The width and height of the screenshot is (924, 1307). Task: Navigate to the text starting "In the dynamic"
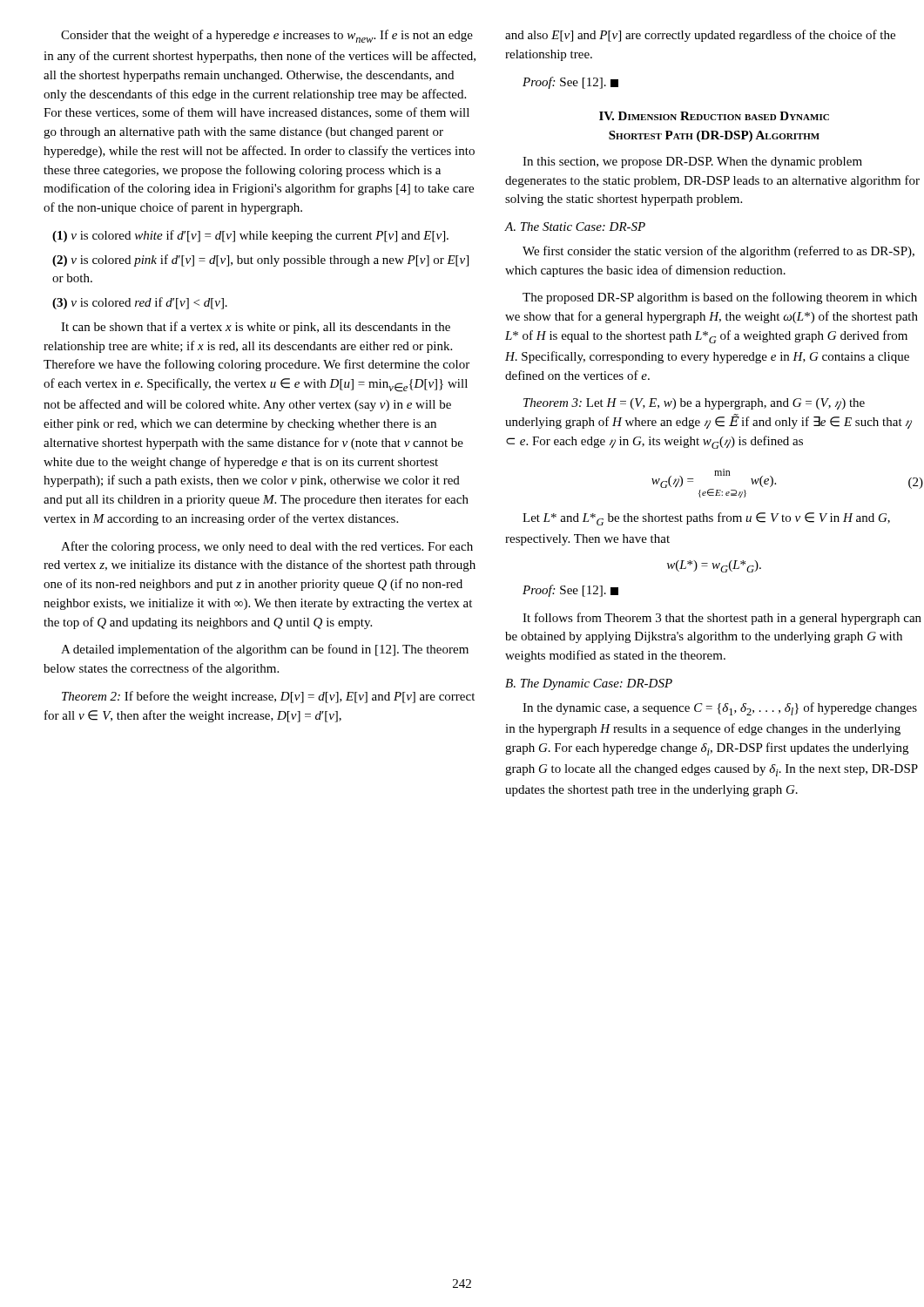coord(714,749)
